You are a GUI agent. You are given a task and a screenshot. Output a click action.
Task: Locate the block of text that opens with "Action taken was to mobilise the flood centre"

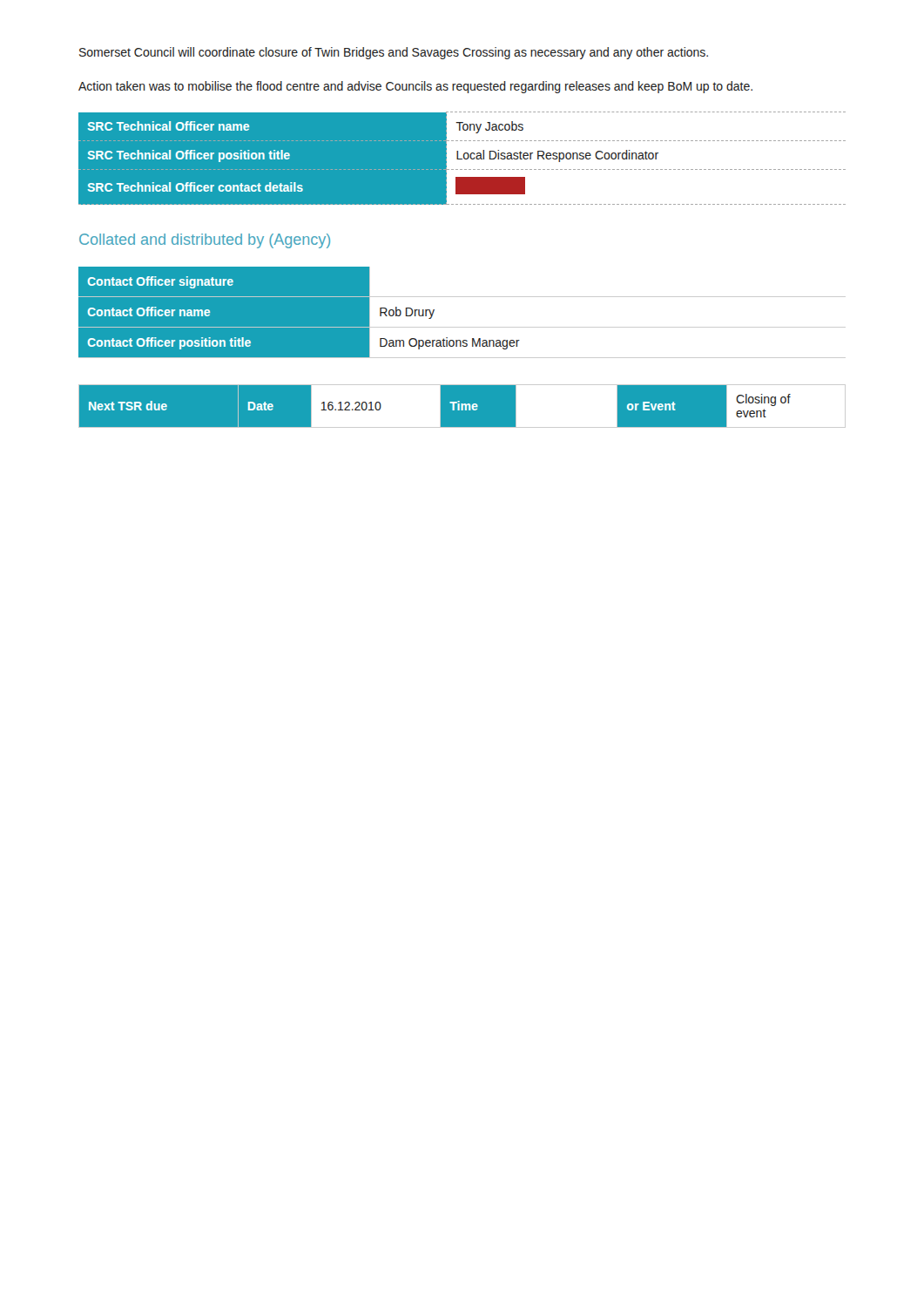click(416, 86)
